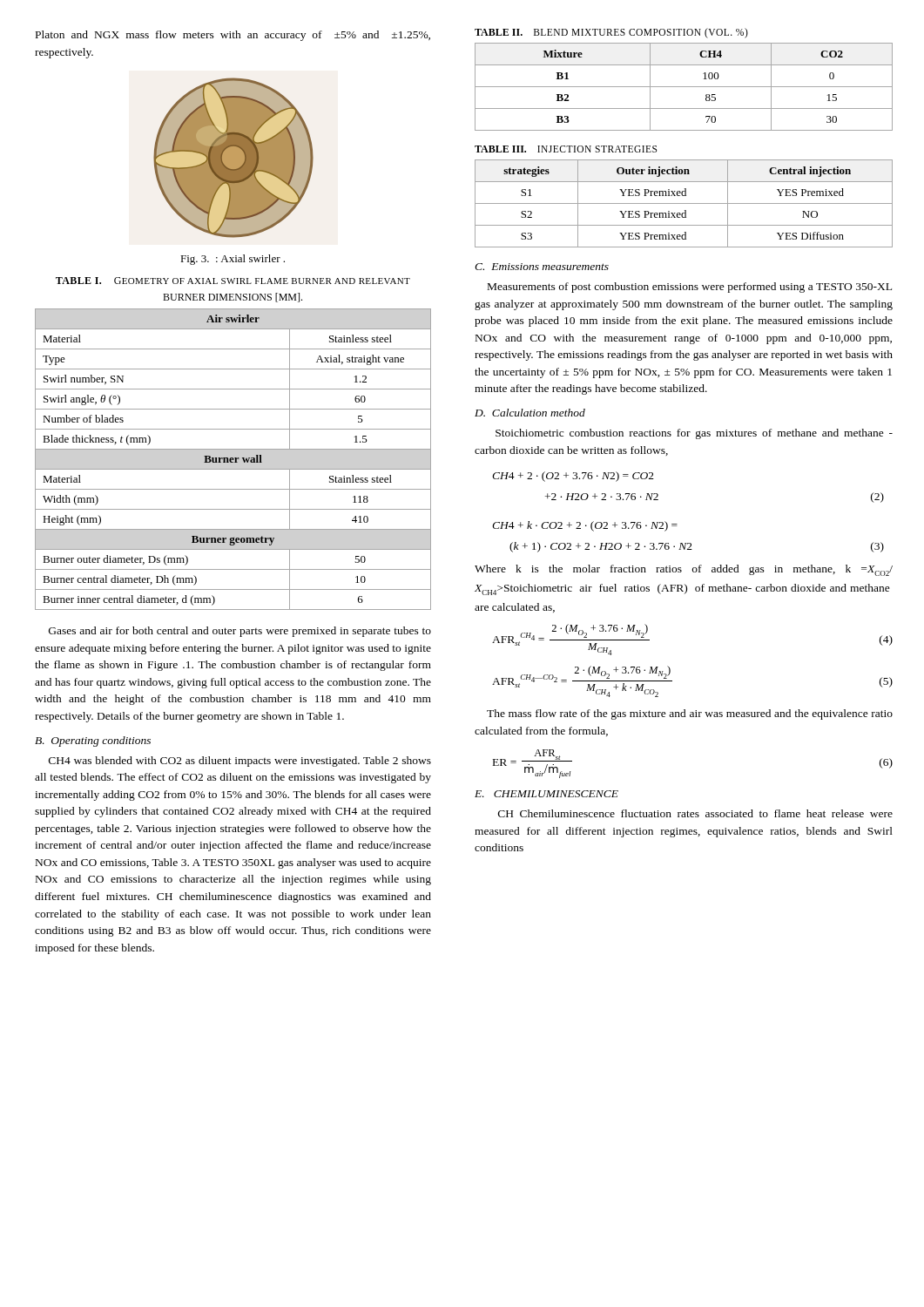
Task: Locate the table with the text "Outer injection"
Action: tap(684, 195)
